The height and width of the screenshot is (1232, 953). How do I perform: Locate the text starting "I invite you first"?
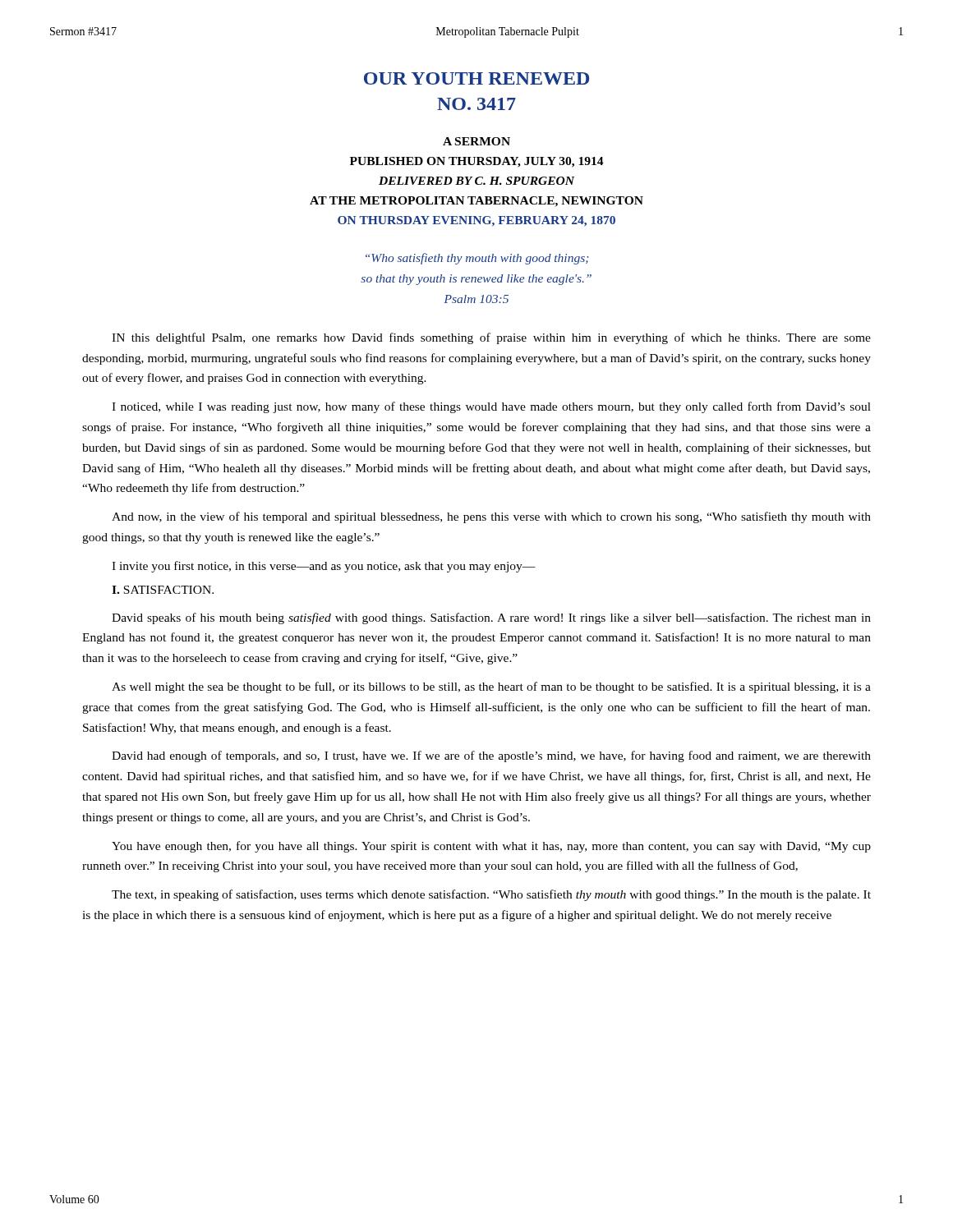click(x=323, y=565)
